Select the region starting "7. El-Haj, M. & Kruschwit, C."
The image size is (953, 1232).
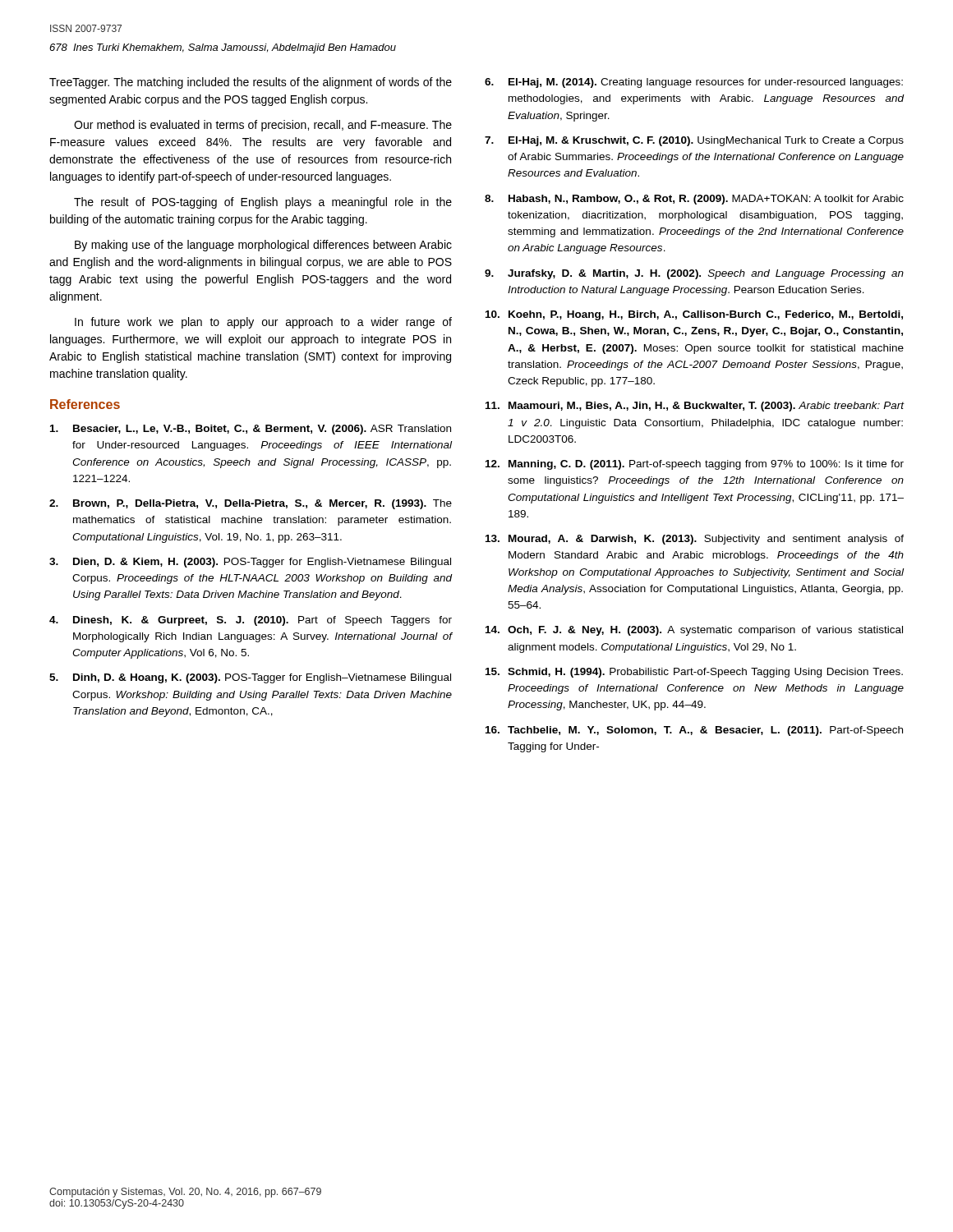click(x=694, y=157)
